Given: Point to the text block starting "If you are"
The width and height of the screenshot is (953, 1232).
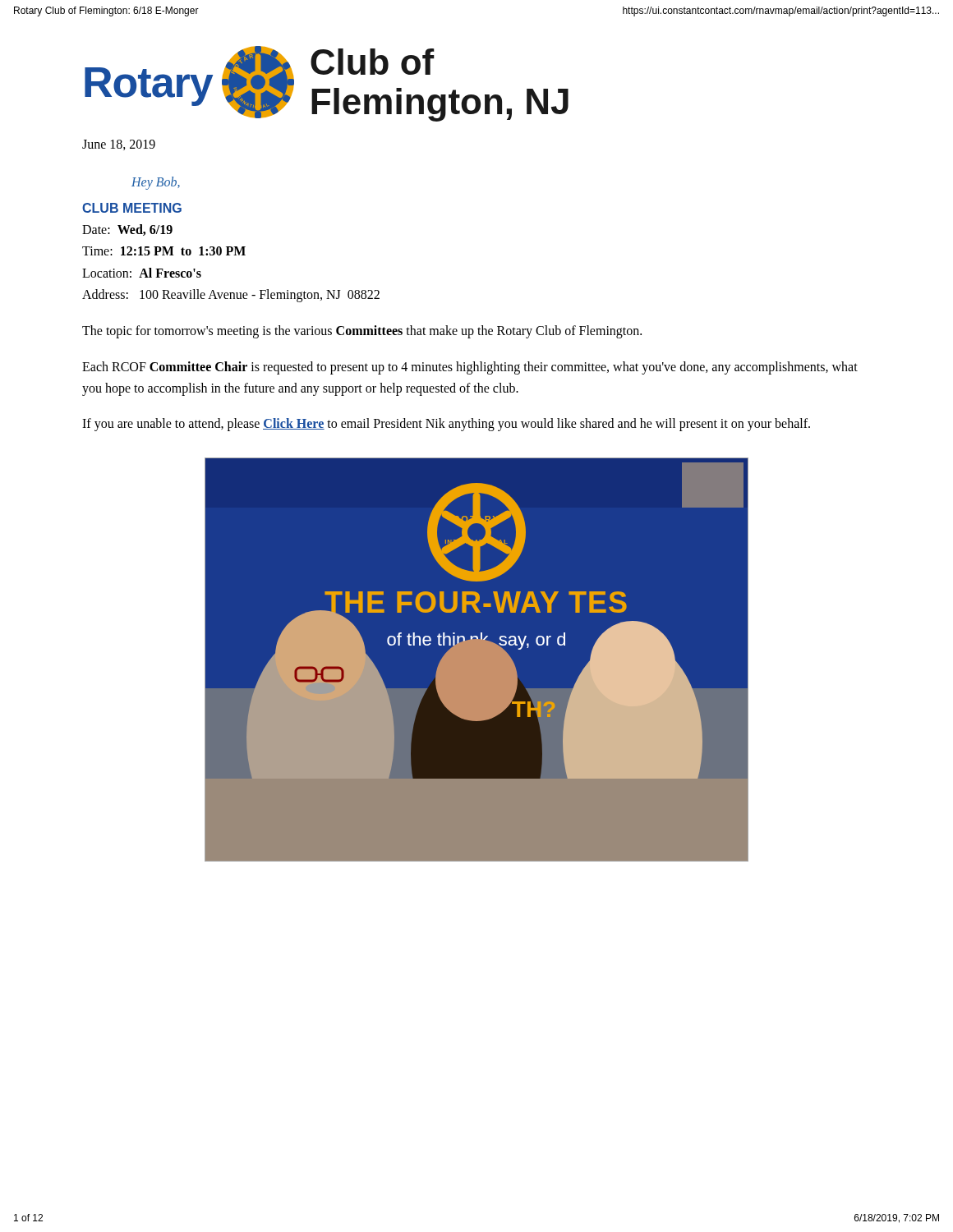Looking at the screenshot, I should click(x=447, y=424).
